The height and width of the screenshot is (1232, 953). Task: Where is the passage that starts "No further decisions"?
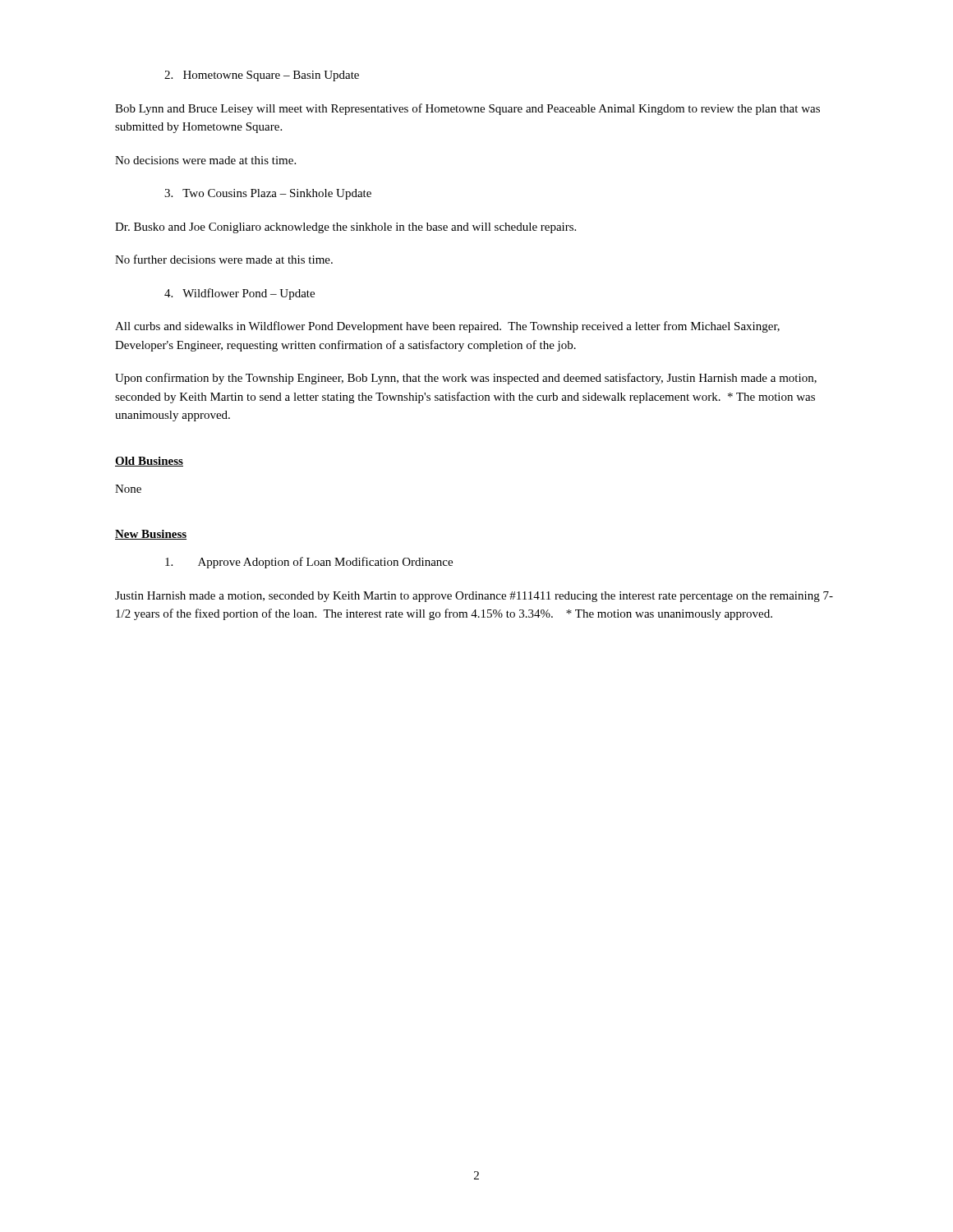tap(224, 260)
